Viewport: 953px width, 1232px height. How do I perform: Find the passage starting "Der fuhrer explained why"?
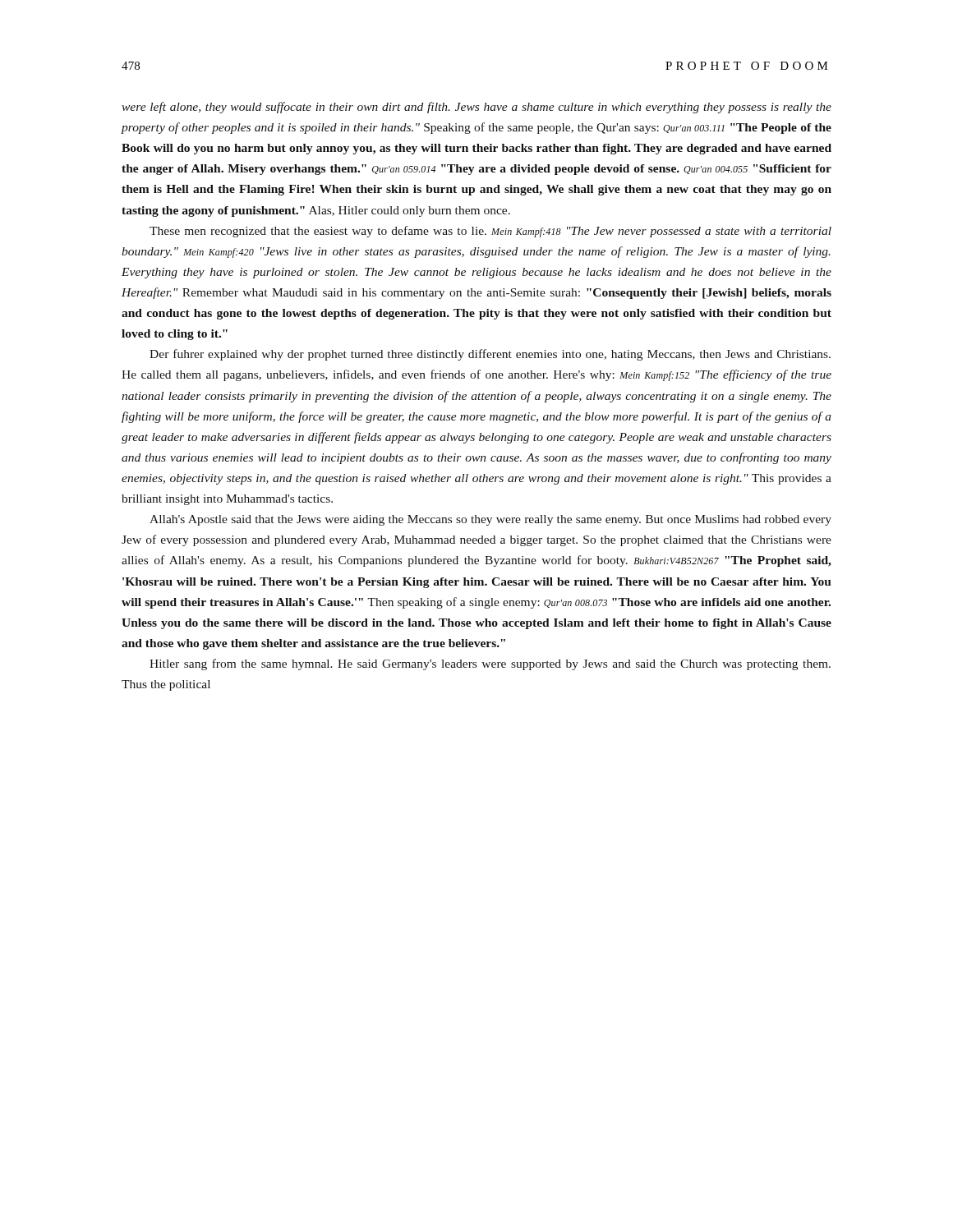pyautogui.click(x=476, y=426)
